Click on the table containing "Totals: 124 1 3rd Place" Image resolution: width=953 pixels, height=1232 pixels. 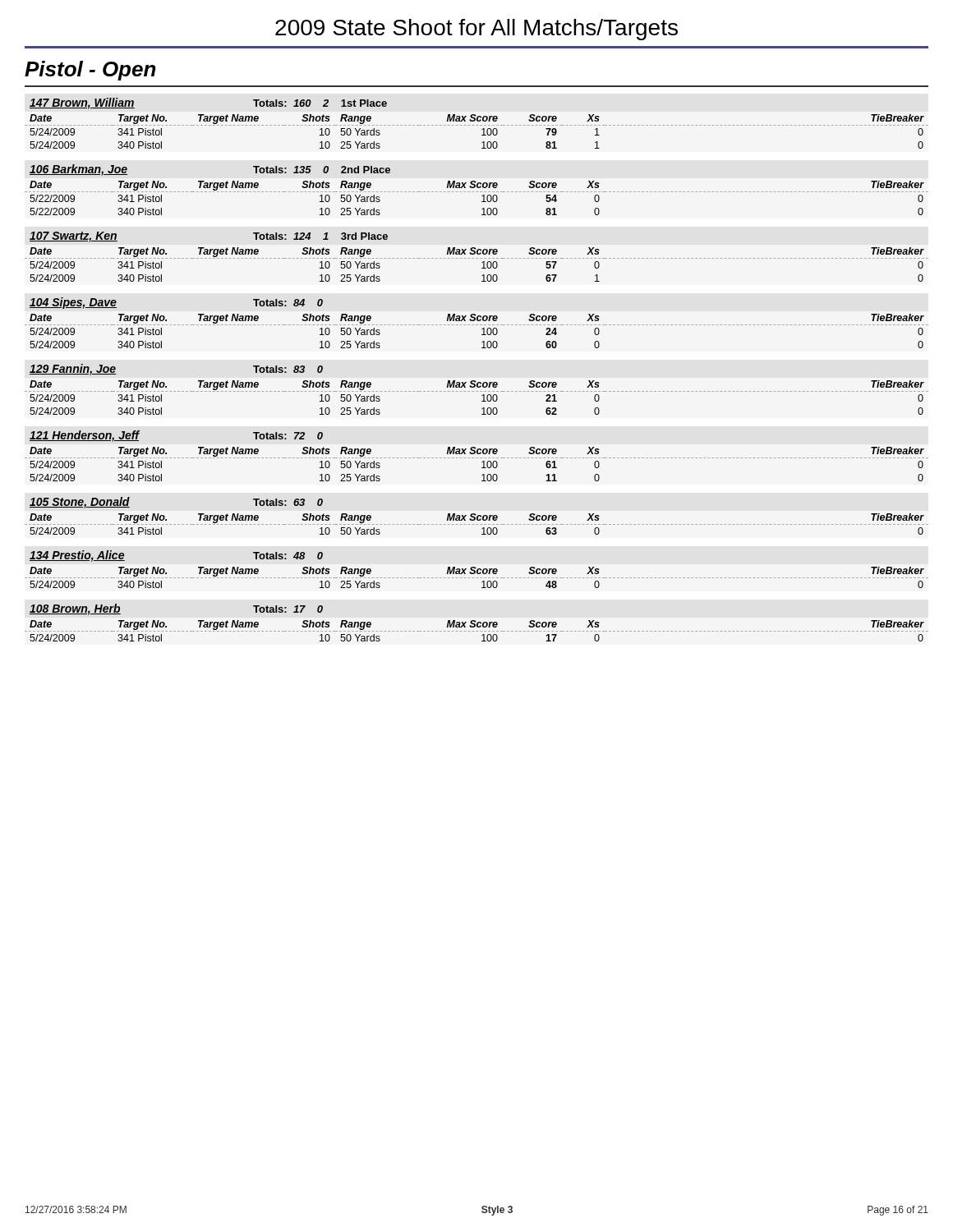click(x=476, y=256)
